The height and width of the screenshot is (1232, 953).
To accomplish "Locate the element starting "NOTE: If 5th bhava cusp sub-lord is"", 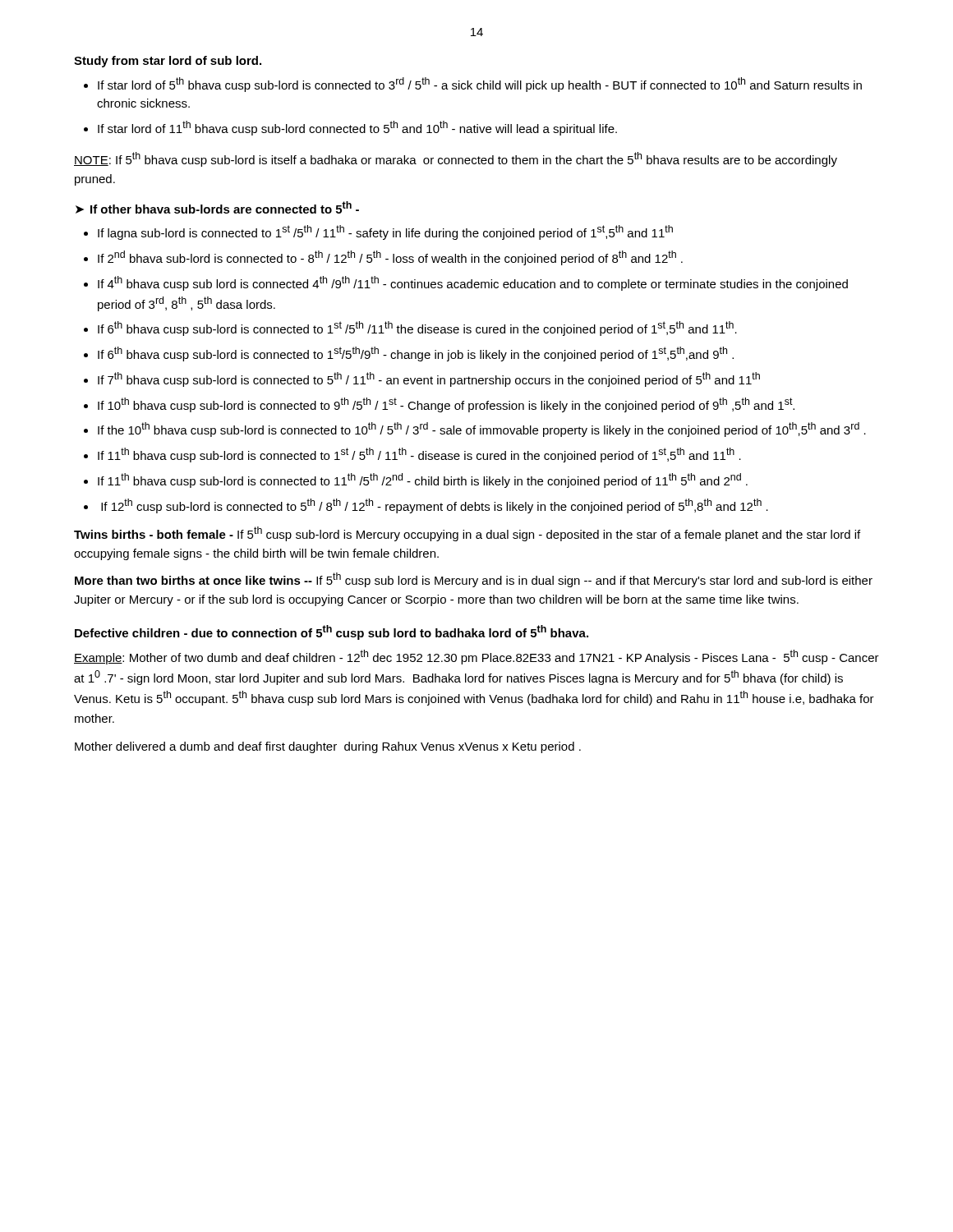I will click(x=456, y=168).
